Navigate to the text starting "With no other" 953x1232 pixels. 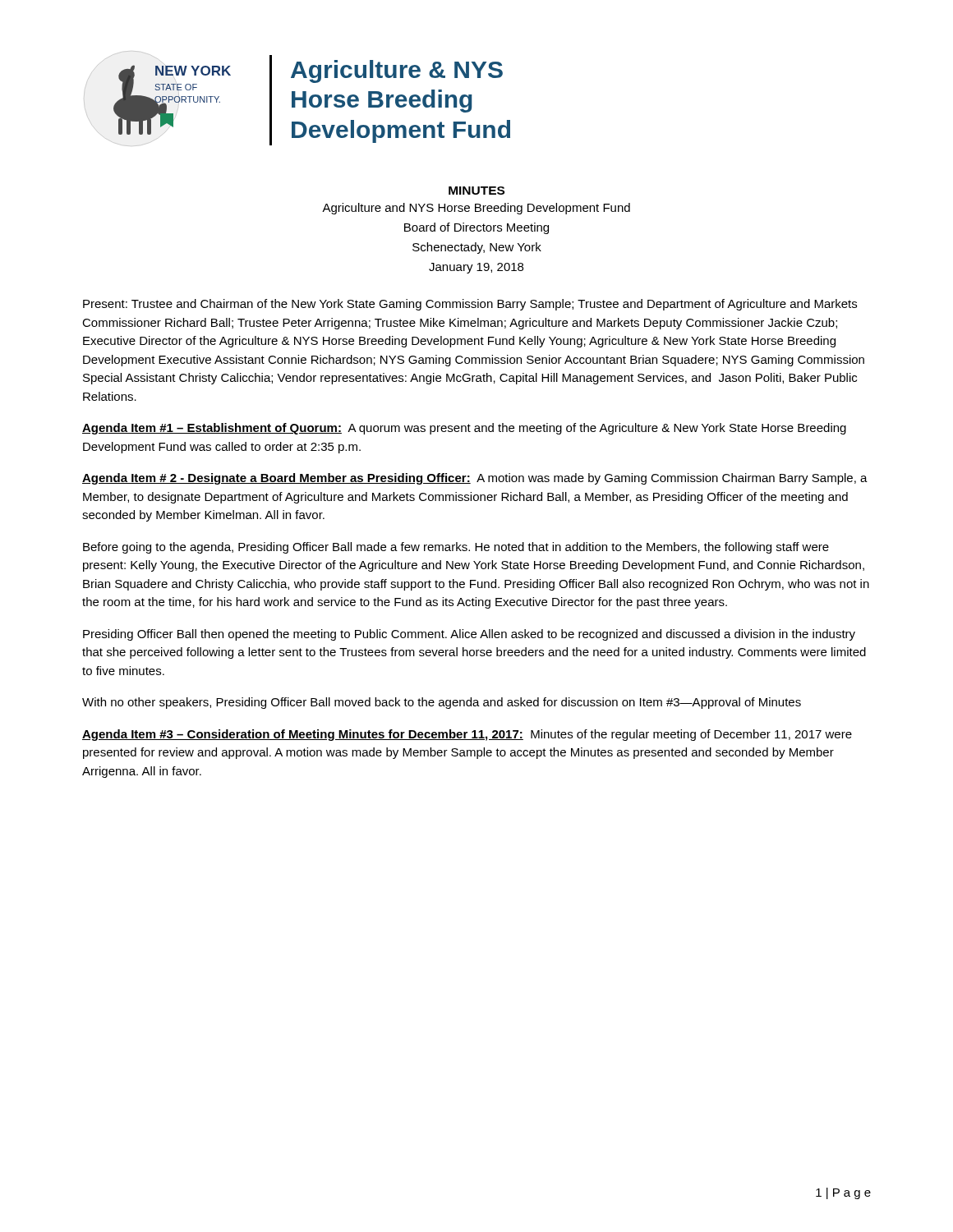[442, 702]
